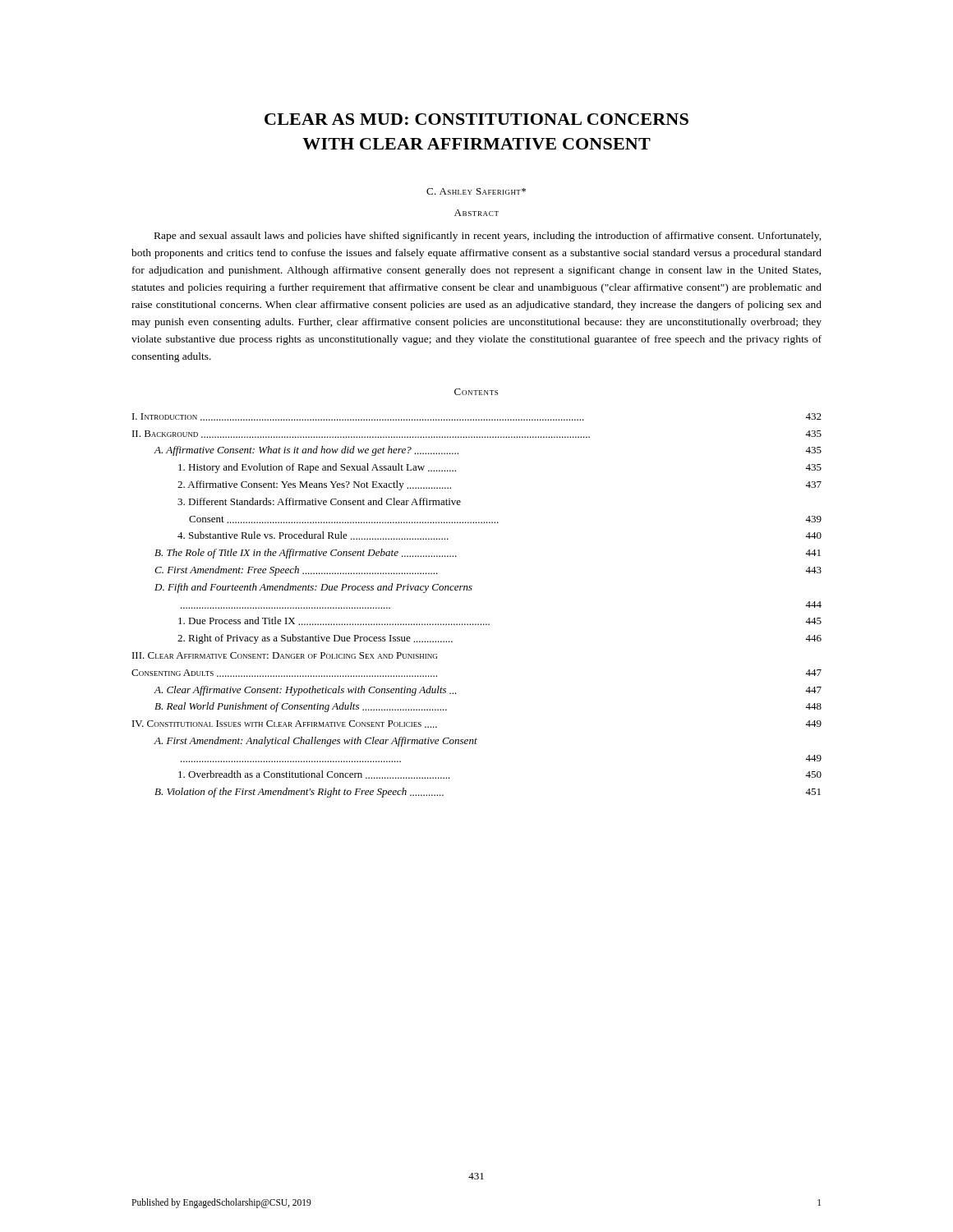Point to "II. Background"
953x1232 pixels.
click(x=476, y=434)
